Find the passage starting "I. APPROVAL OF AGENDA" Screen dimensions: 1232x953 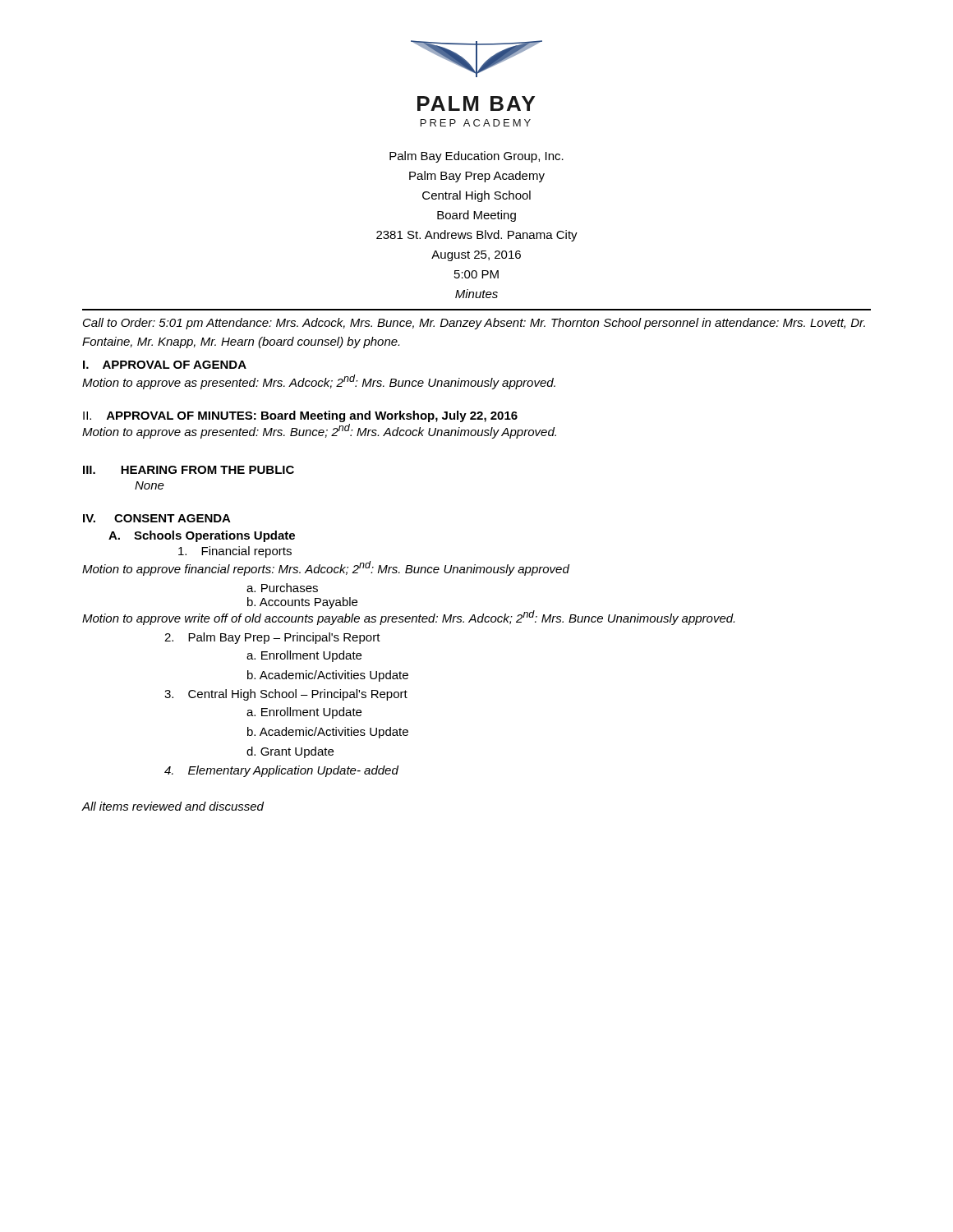164,364
